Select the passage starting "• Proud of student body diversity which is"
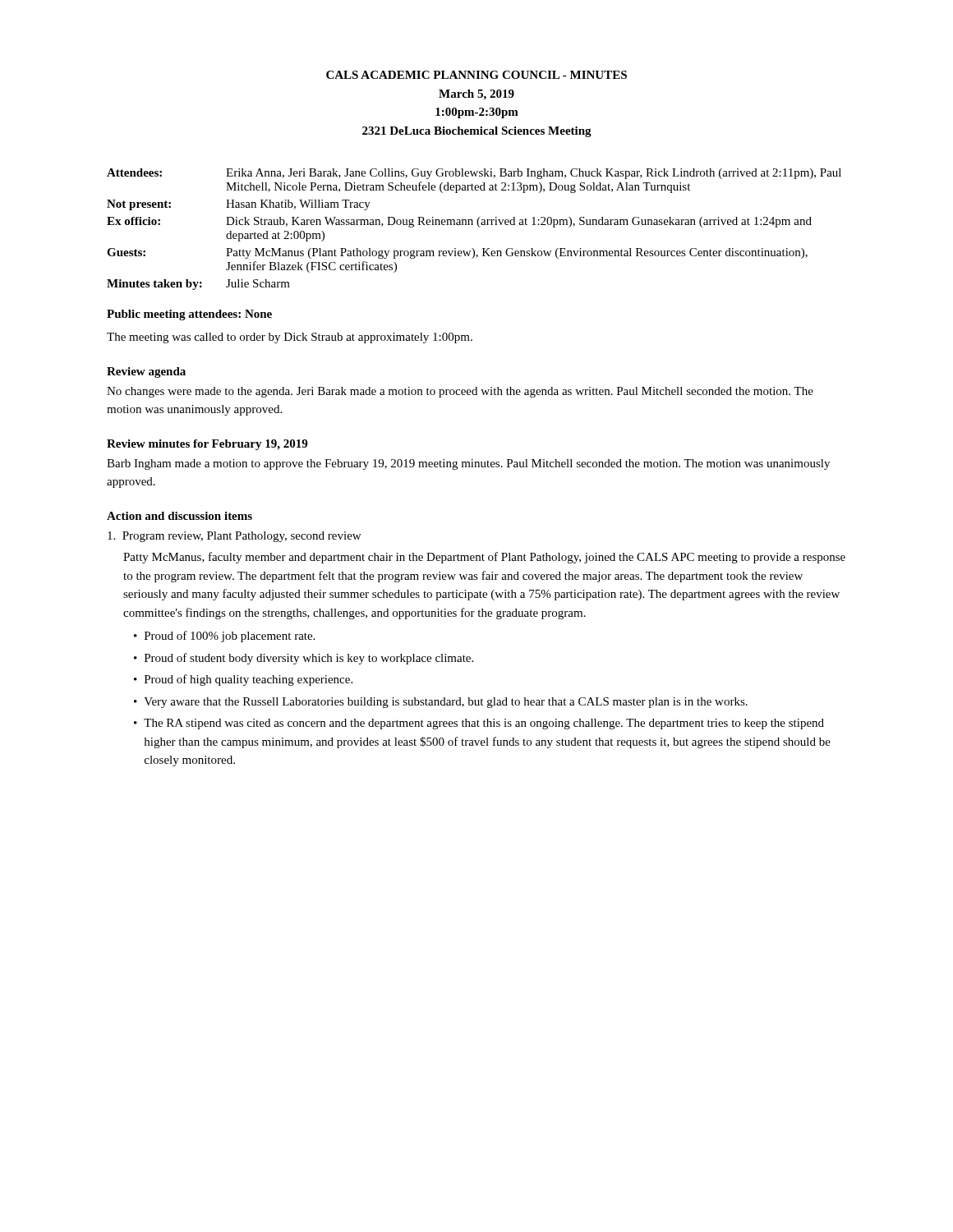 [304, 658]
